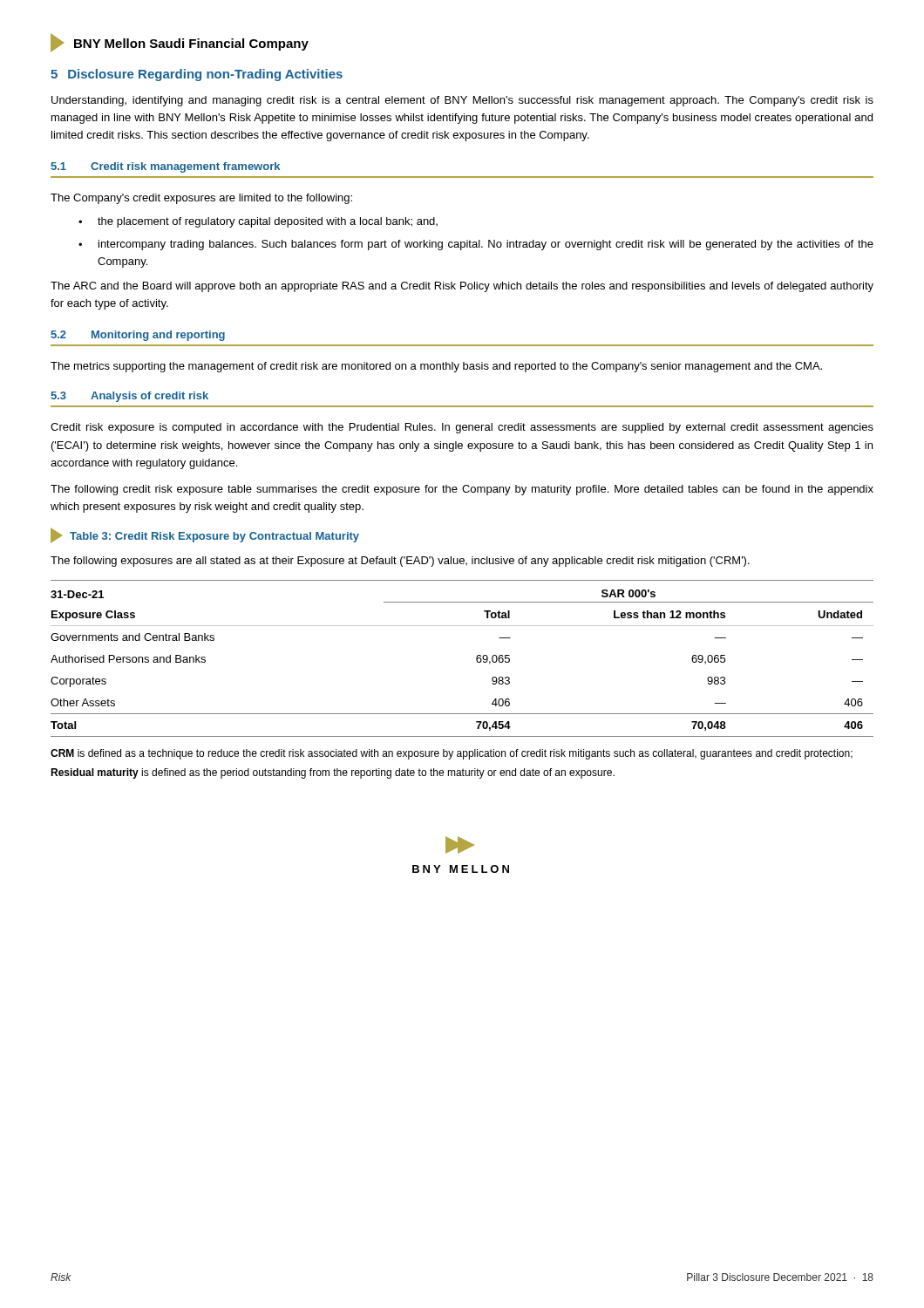Select the passage starting "Residual maturity is defined as the period outstanding"
The image size is (924, 1308).
(x=333, y=773)
